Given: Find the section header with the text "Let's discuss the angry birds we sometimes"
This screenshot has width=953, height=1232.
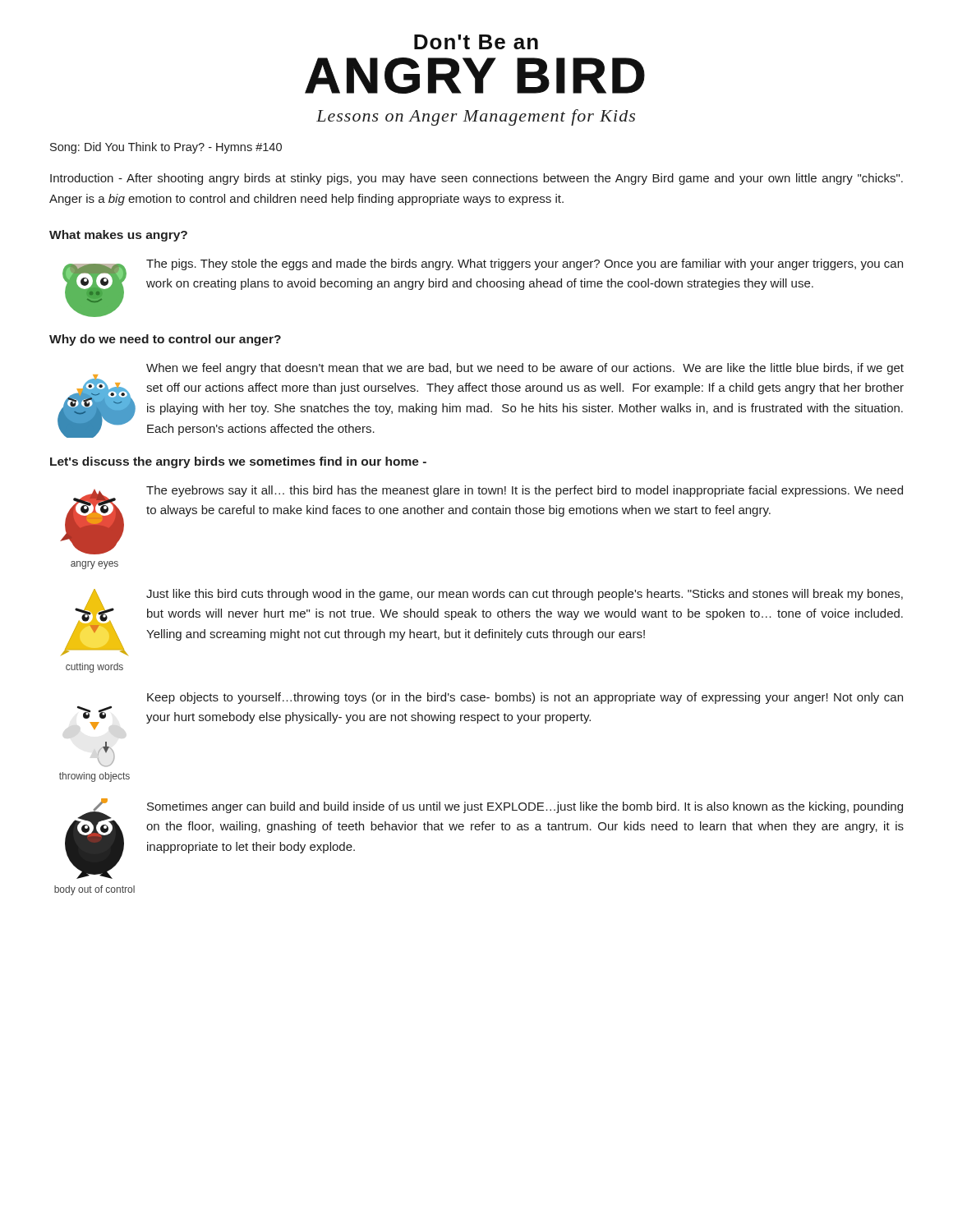Looking at the screenshot, I should [238, 461].
